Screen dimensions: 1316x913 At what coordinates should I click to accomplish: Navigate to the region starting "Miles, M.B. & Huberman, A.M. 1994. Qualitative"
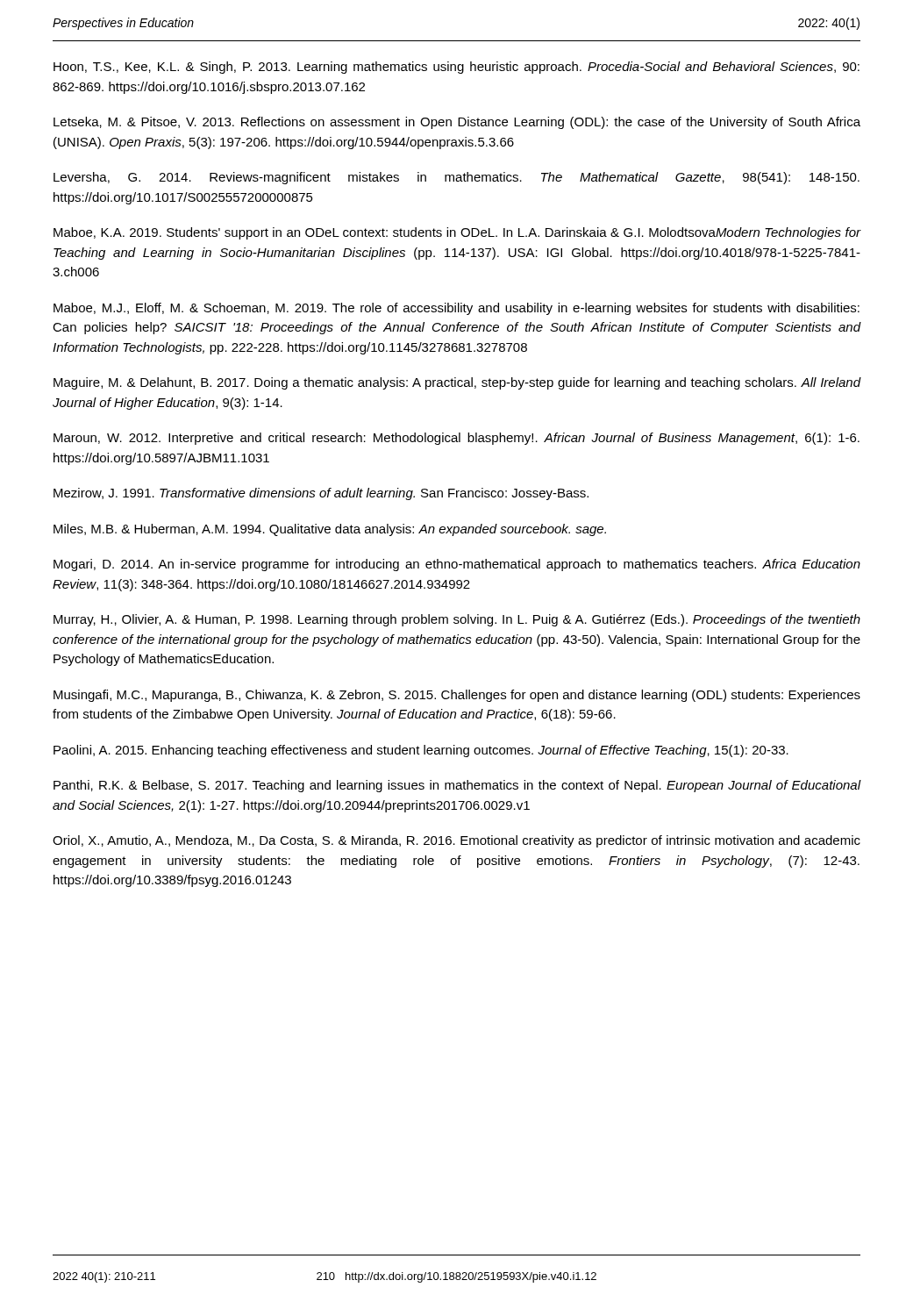pos(330,528)
